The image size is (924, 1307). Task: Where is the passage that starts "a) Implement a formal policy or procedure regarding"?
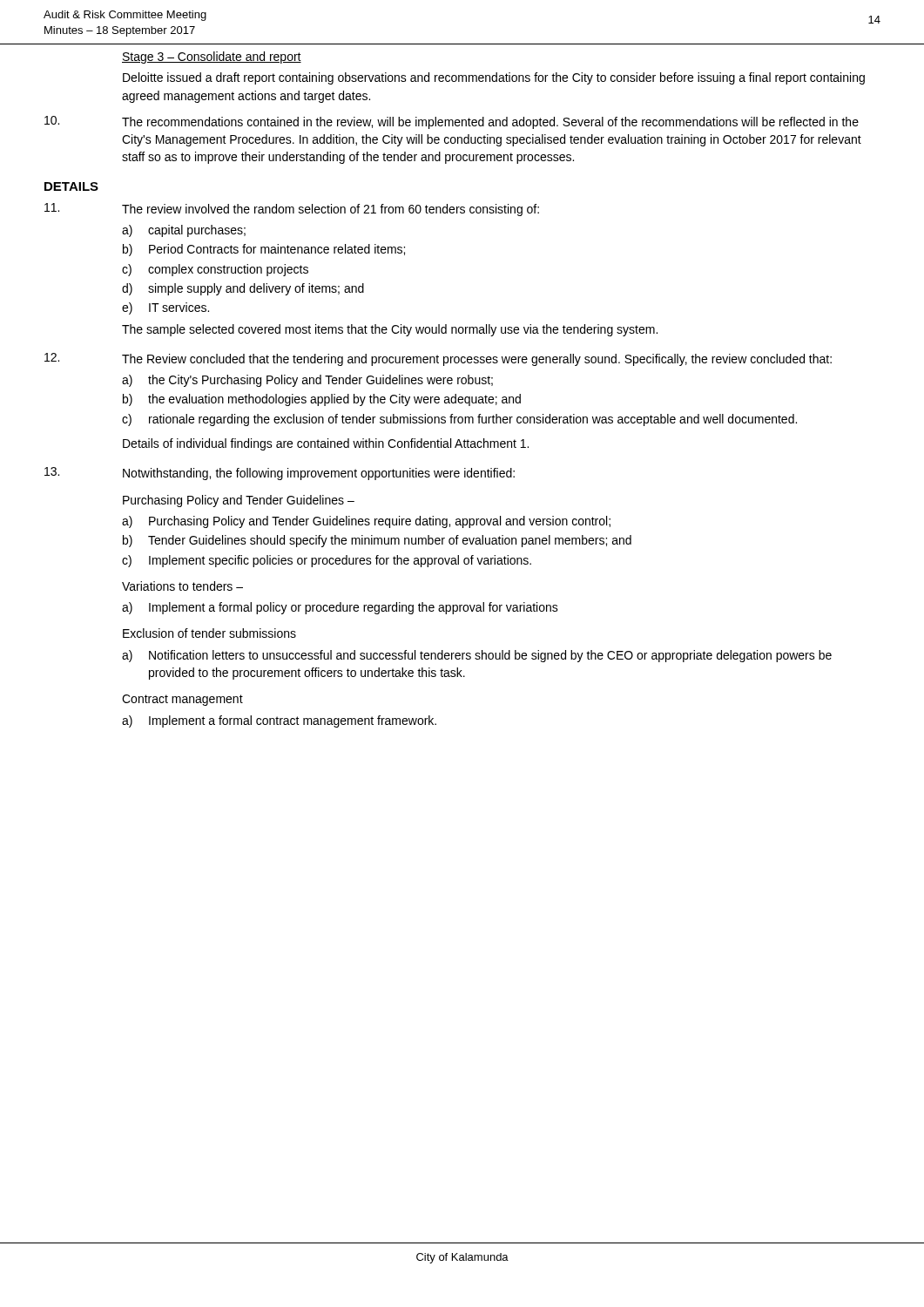(501, 608)
